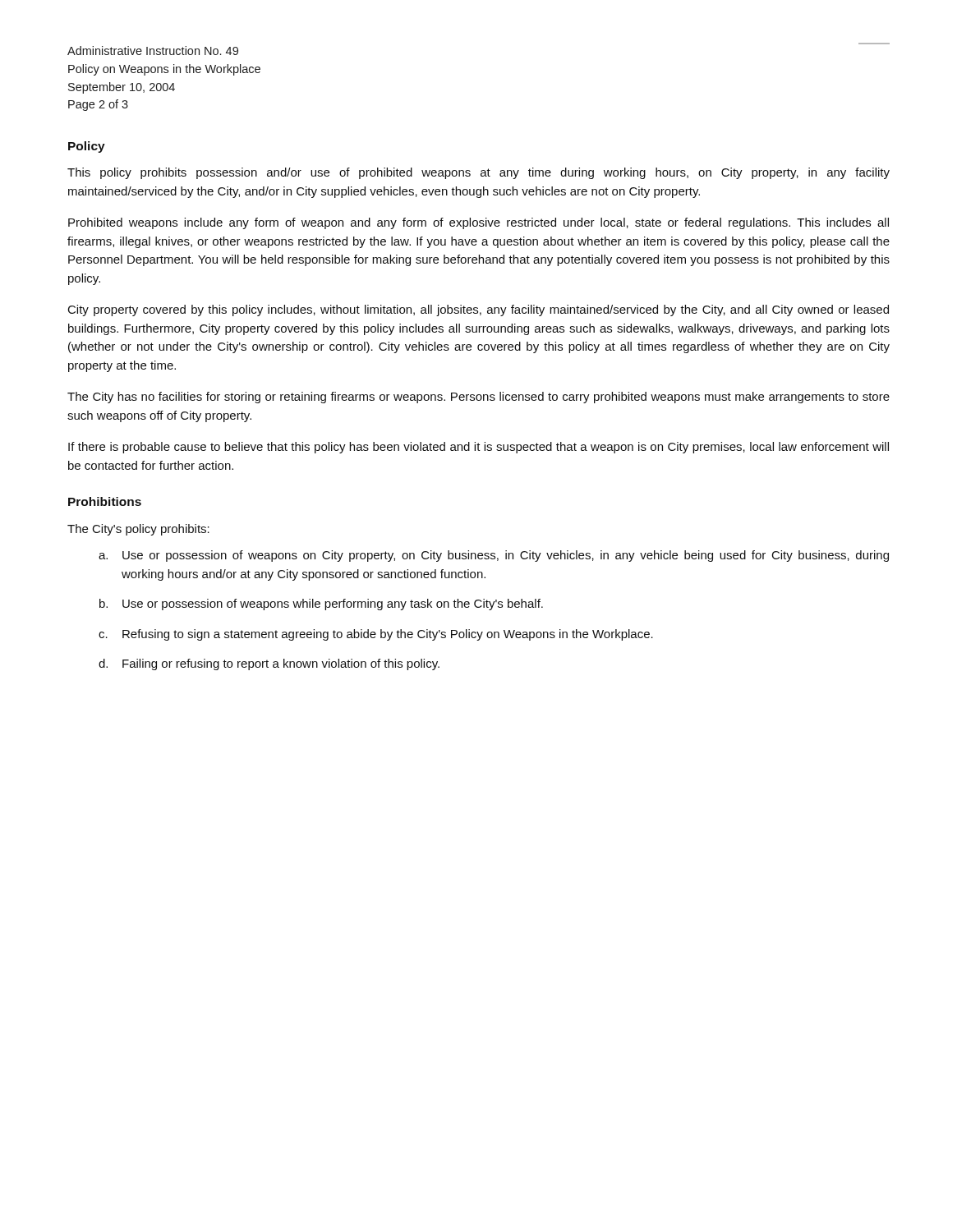Find the block on this page that starts "City property covered by"
Viewport: 957px width, 1232px height.
click(478, 337)
